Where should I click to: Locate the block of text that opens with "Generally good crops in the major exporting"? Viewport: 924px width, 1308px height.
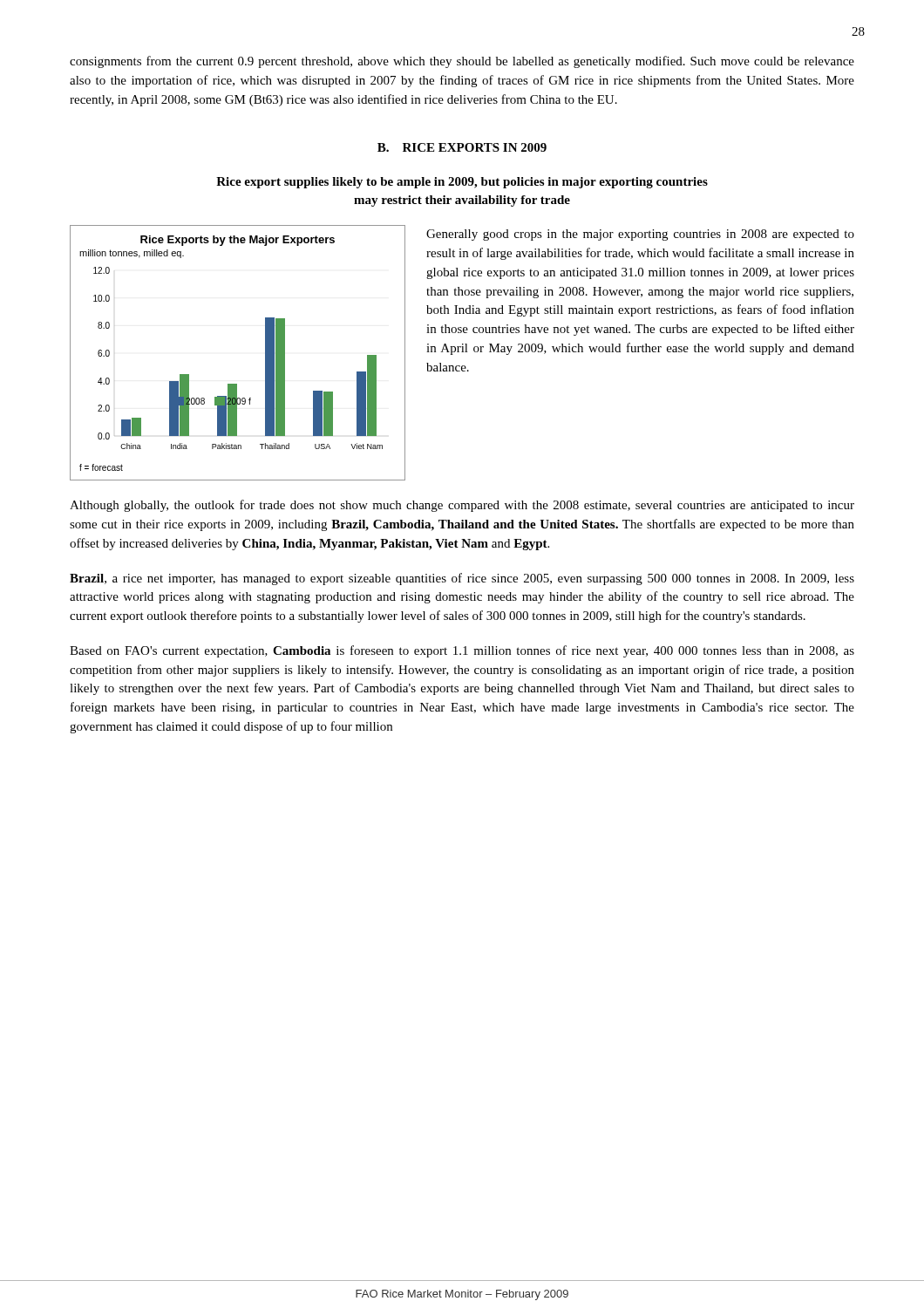coord(640,300)
